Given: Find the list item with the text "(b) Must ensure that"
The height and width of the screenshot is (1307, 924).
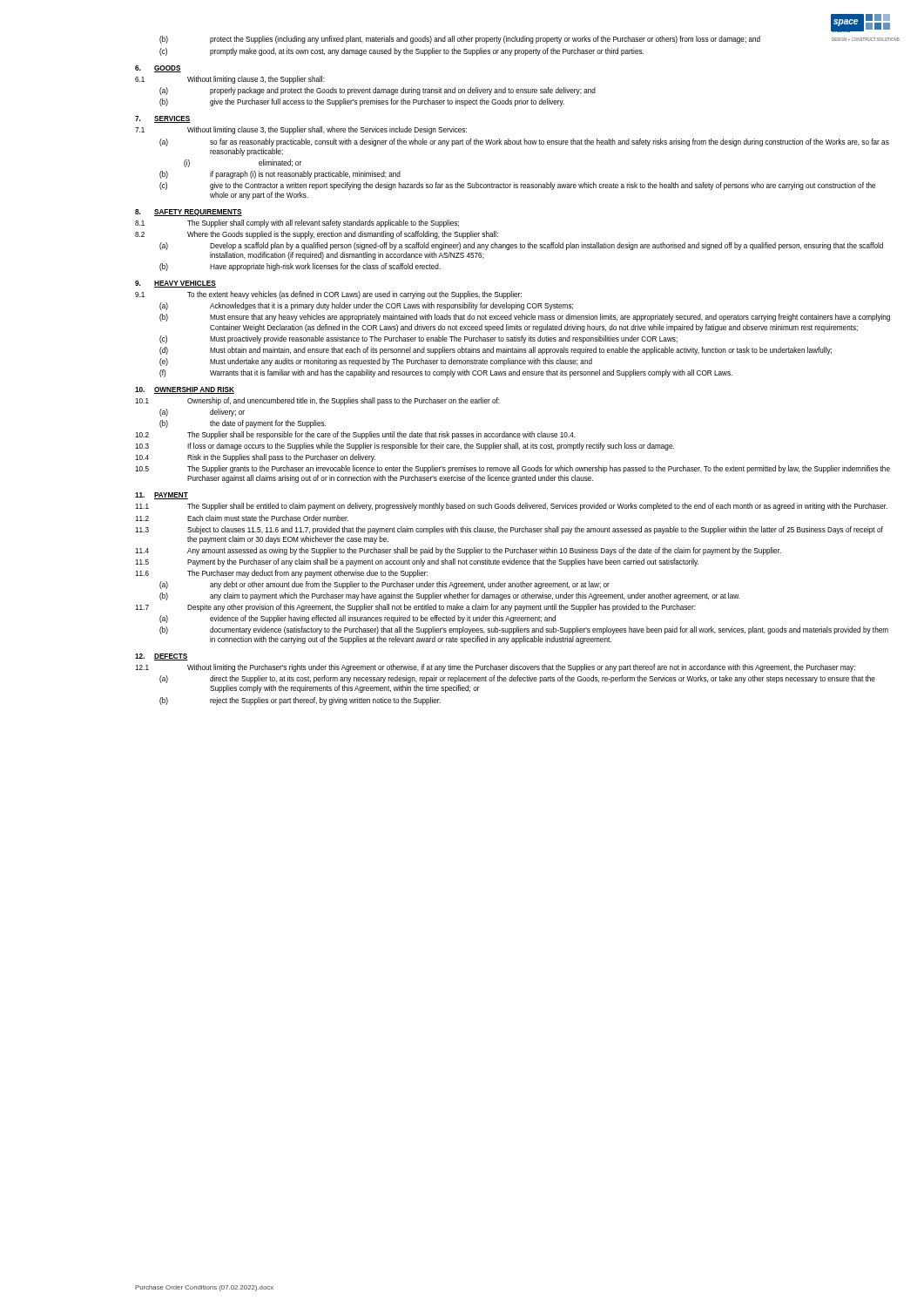Looking at the screenshot, I should pos(513,323).
